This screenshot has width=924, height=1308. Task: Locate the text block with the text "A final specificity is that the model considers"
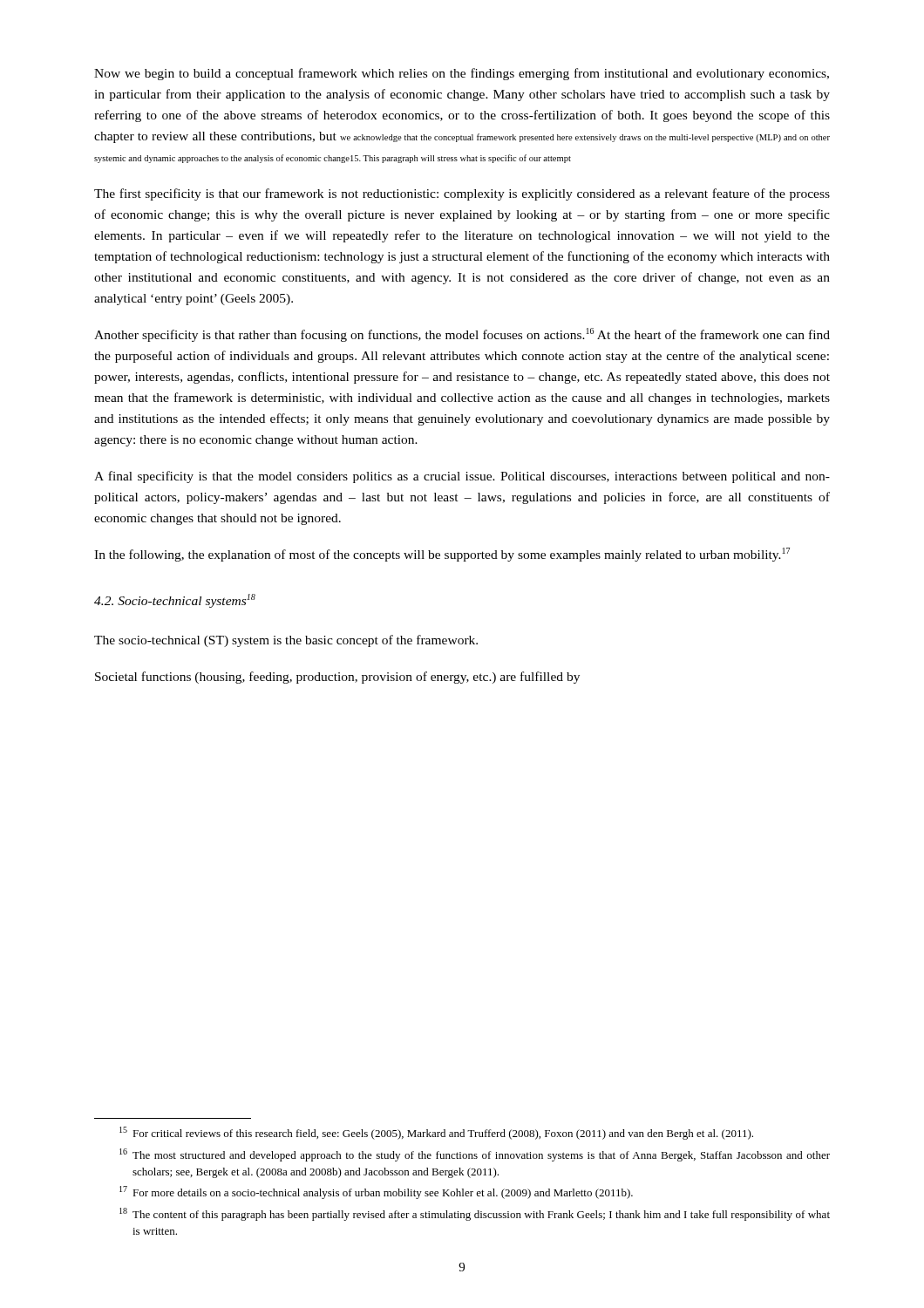pyautogui.click(x=462, y=497)
